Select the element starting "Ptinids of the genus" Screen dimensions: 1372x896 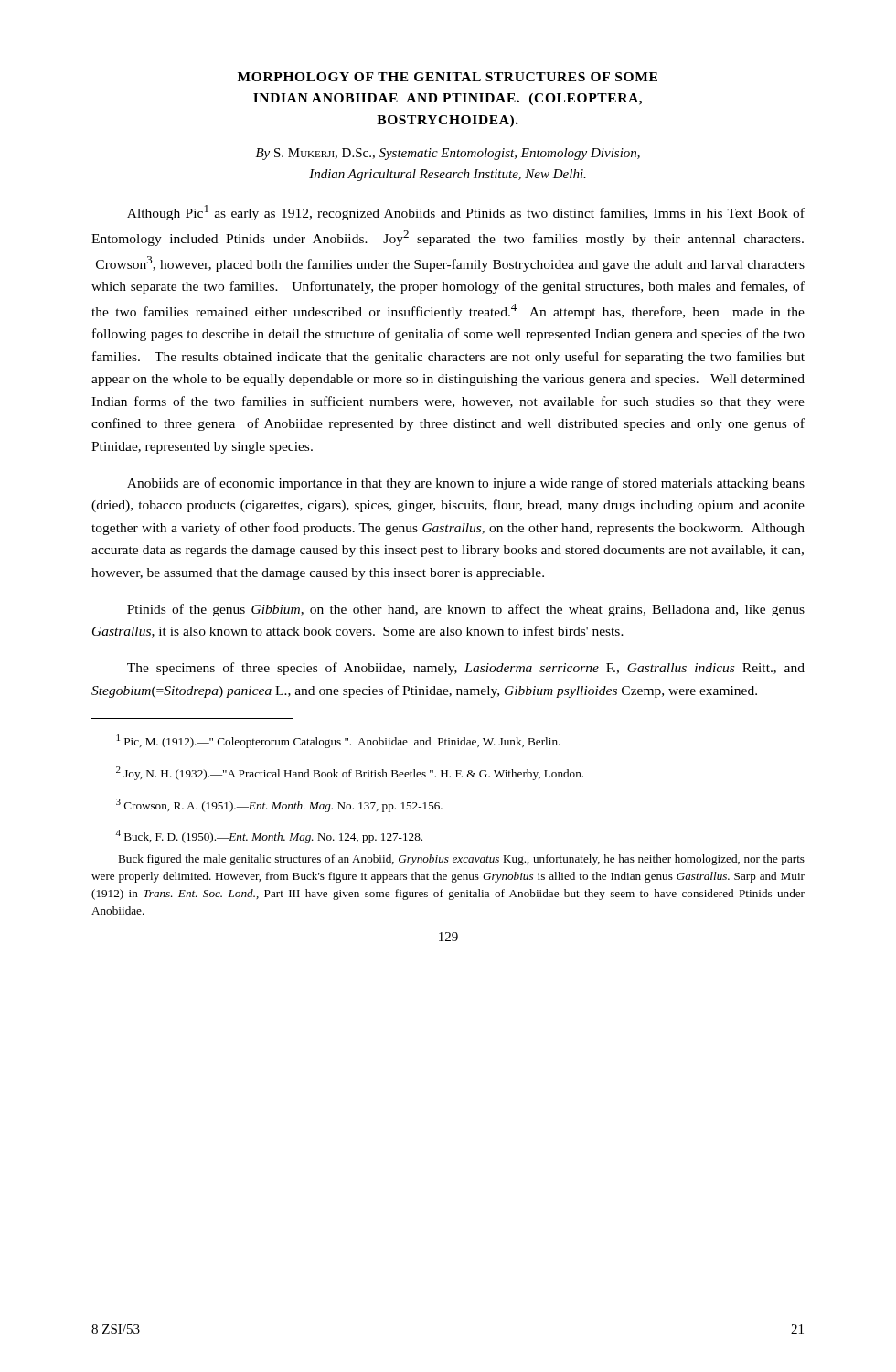pos(448,620)
